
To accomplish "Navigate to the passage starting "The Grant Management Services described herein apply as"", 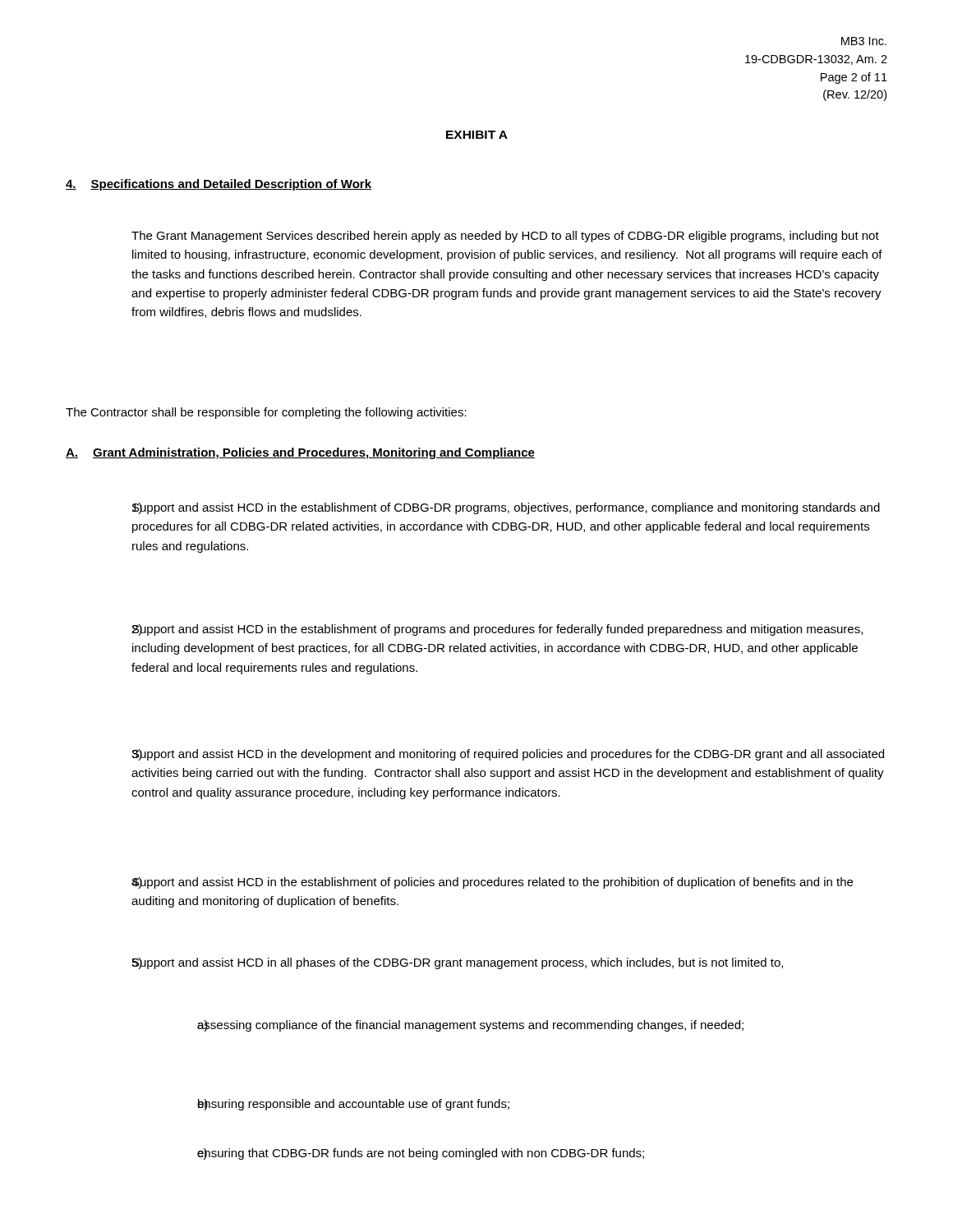I will point(507,274).
